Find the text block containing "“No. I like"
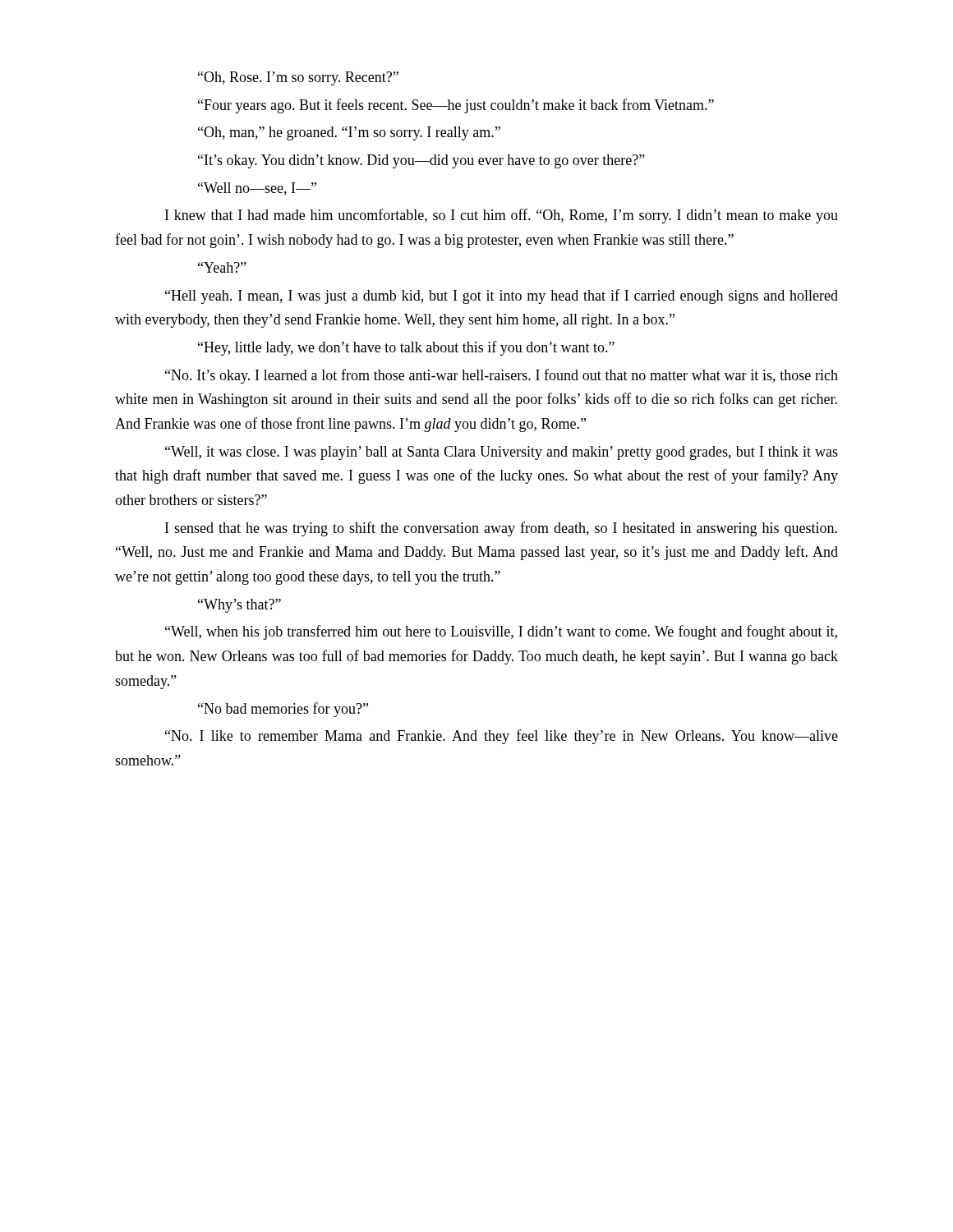Image resolution: width=953 pixels, height=1232 pixels. tap(476, 749)
